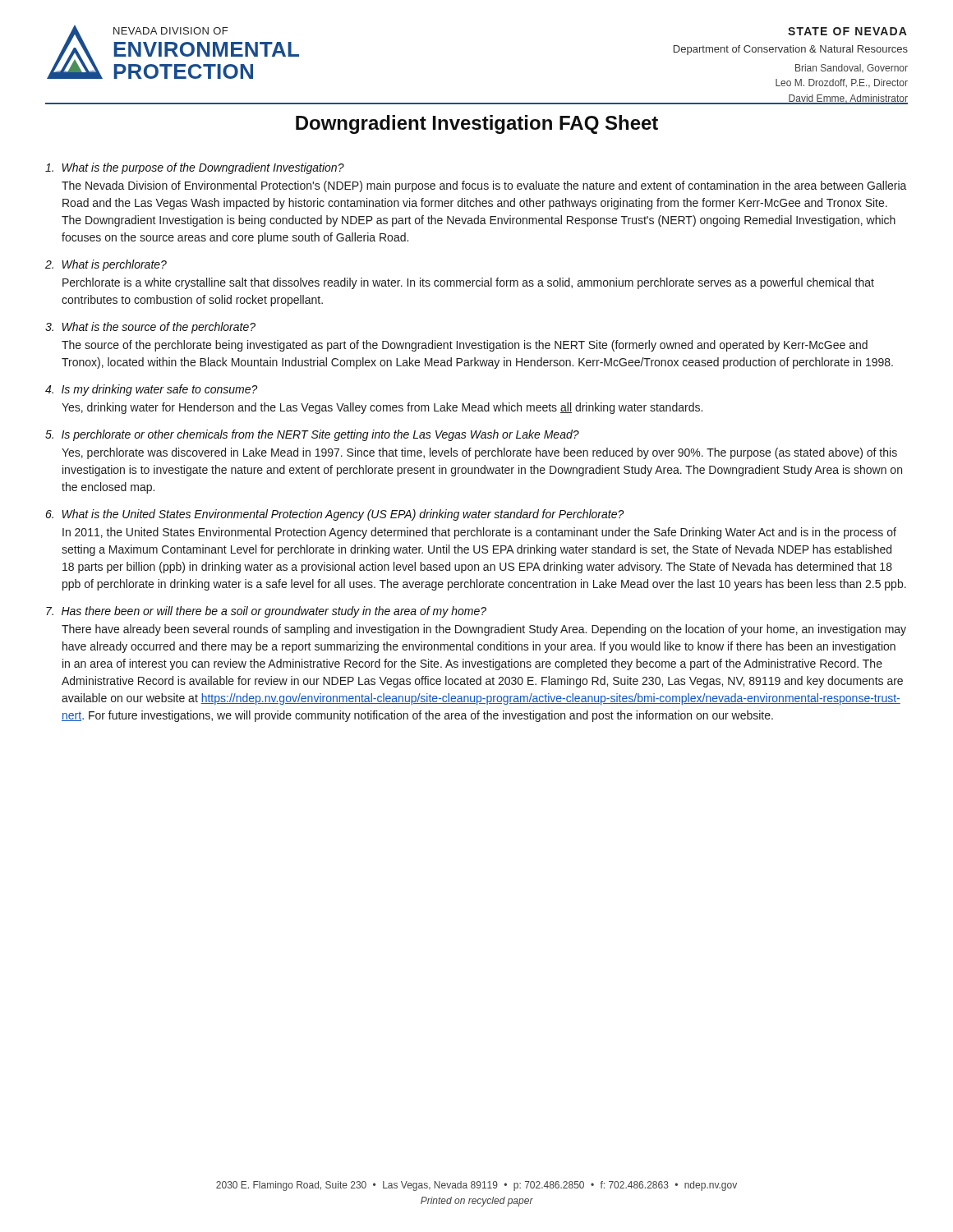
Task: Find the title
Action: point(476,123)
